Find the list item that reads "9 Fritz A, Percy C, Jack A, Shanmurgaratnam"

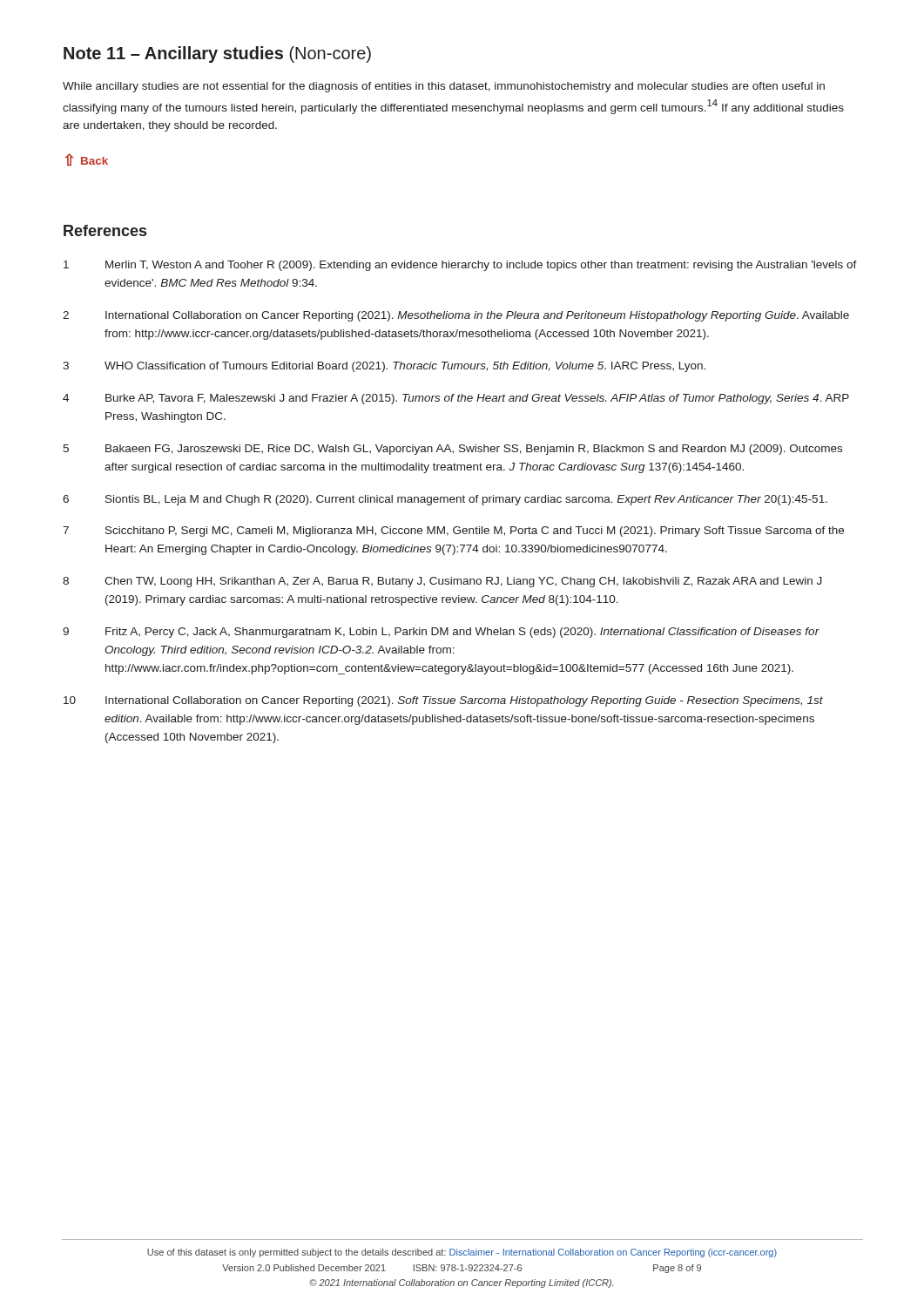pos(462,650)
